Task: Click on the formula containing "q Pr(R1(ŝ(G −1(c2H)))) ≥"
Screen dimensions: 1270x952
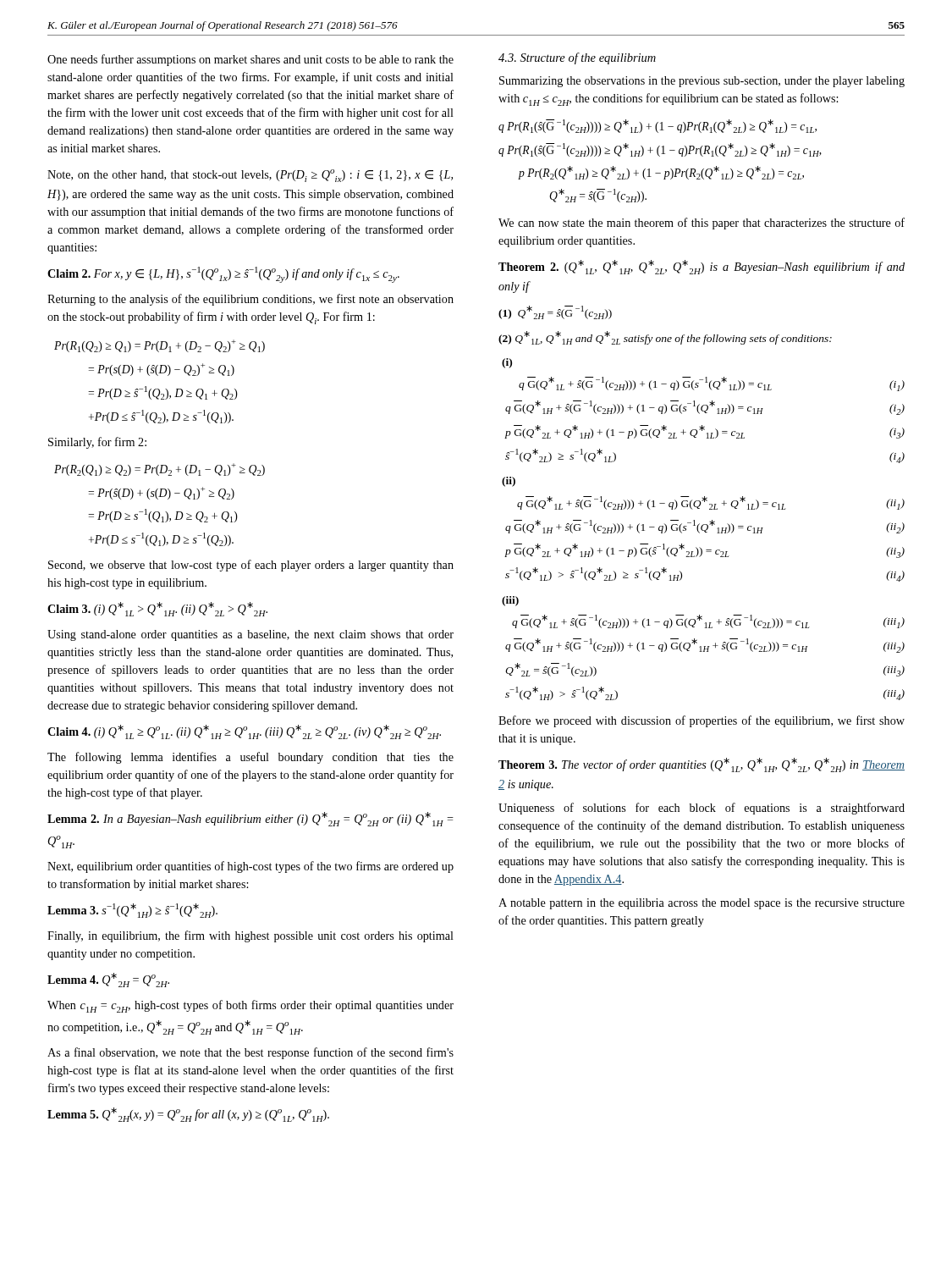Action: 702,162
